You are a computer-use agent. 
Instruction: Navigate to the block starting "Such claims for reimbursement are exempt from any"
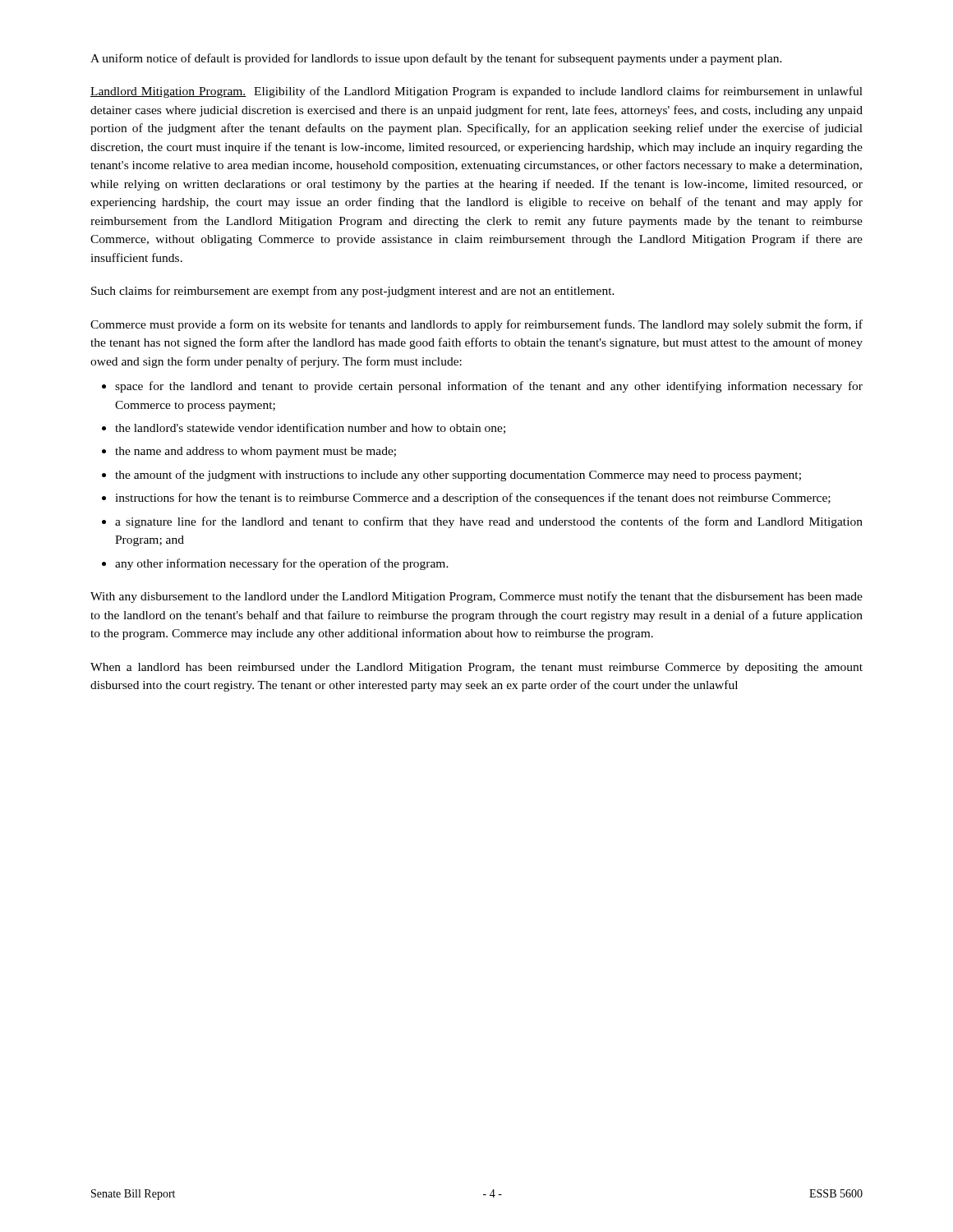click(353, 290)
